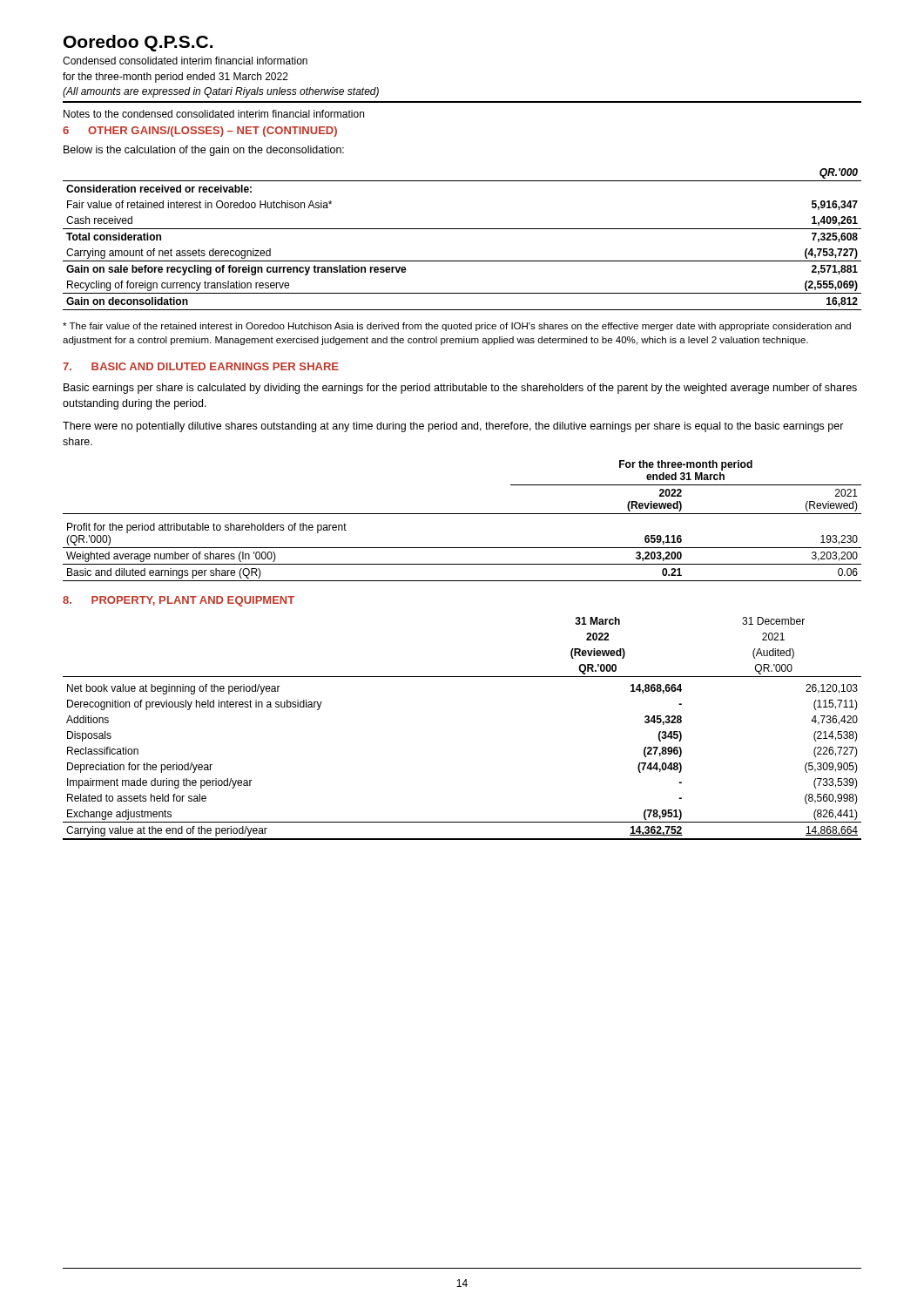The width and height of the screenshot is (924, 1307).
Task: Find "8. PROPERTY, PLANT AND EQUIPMENT" on this page
Action: [179, 600]
